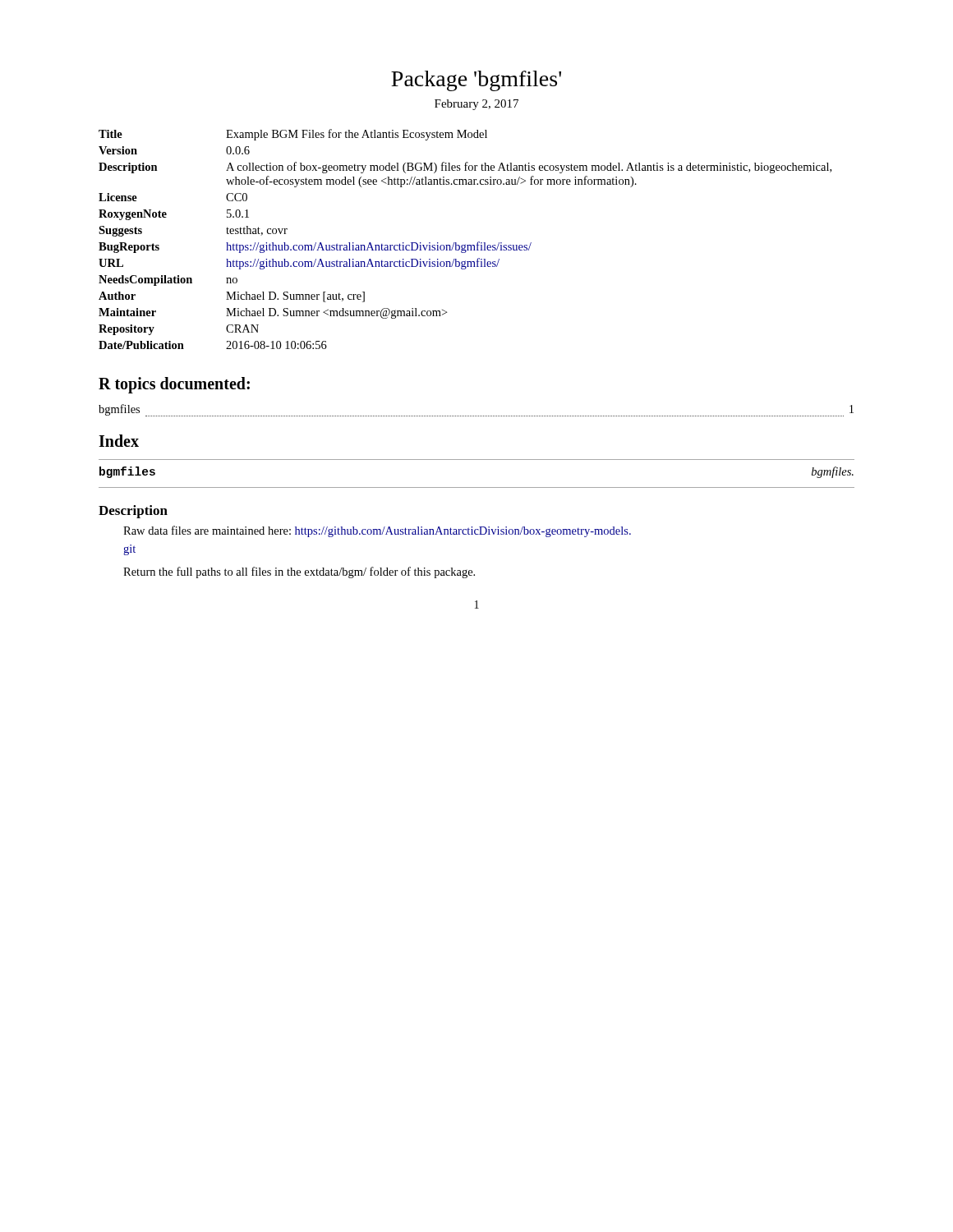
Task: Click on the table containing "bgmfiles"
Action: (476, 409)
